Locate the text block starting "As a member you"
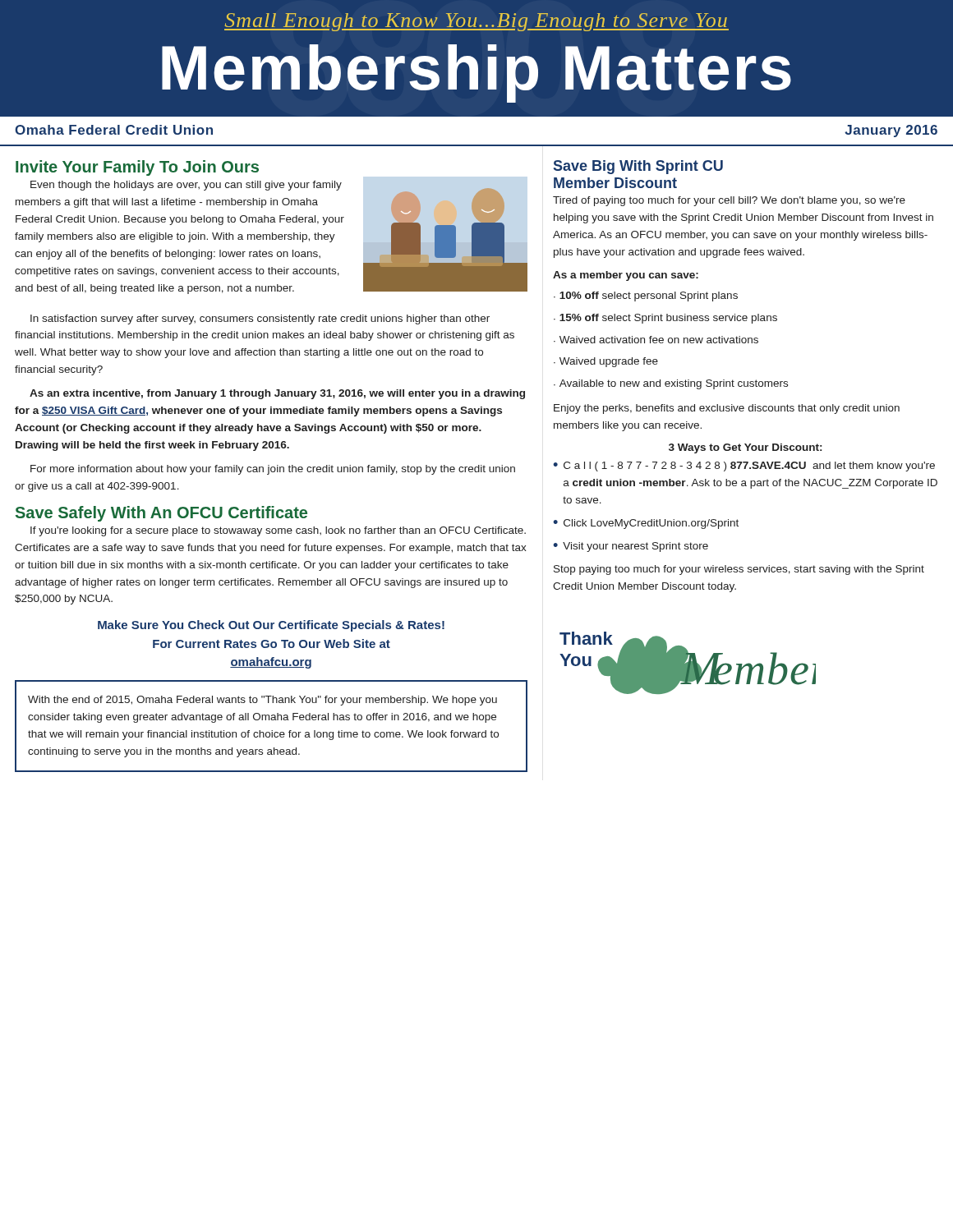This screenshot has height=1232, width=953. [x=626, y=274]
